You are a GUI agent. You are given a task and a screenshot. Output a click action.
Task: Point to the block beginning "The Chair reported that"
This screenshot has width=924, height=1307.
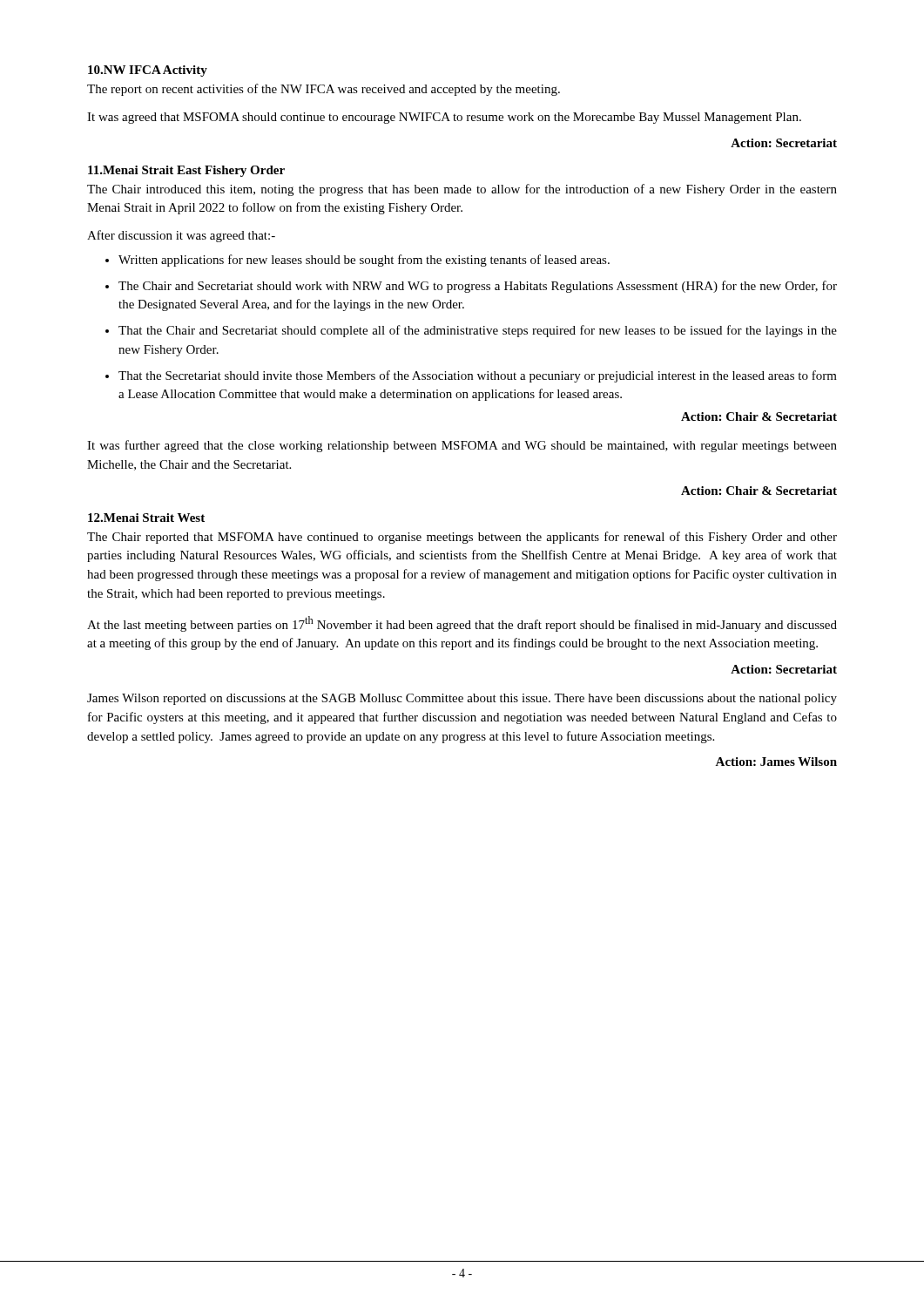coord(462,565)
